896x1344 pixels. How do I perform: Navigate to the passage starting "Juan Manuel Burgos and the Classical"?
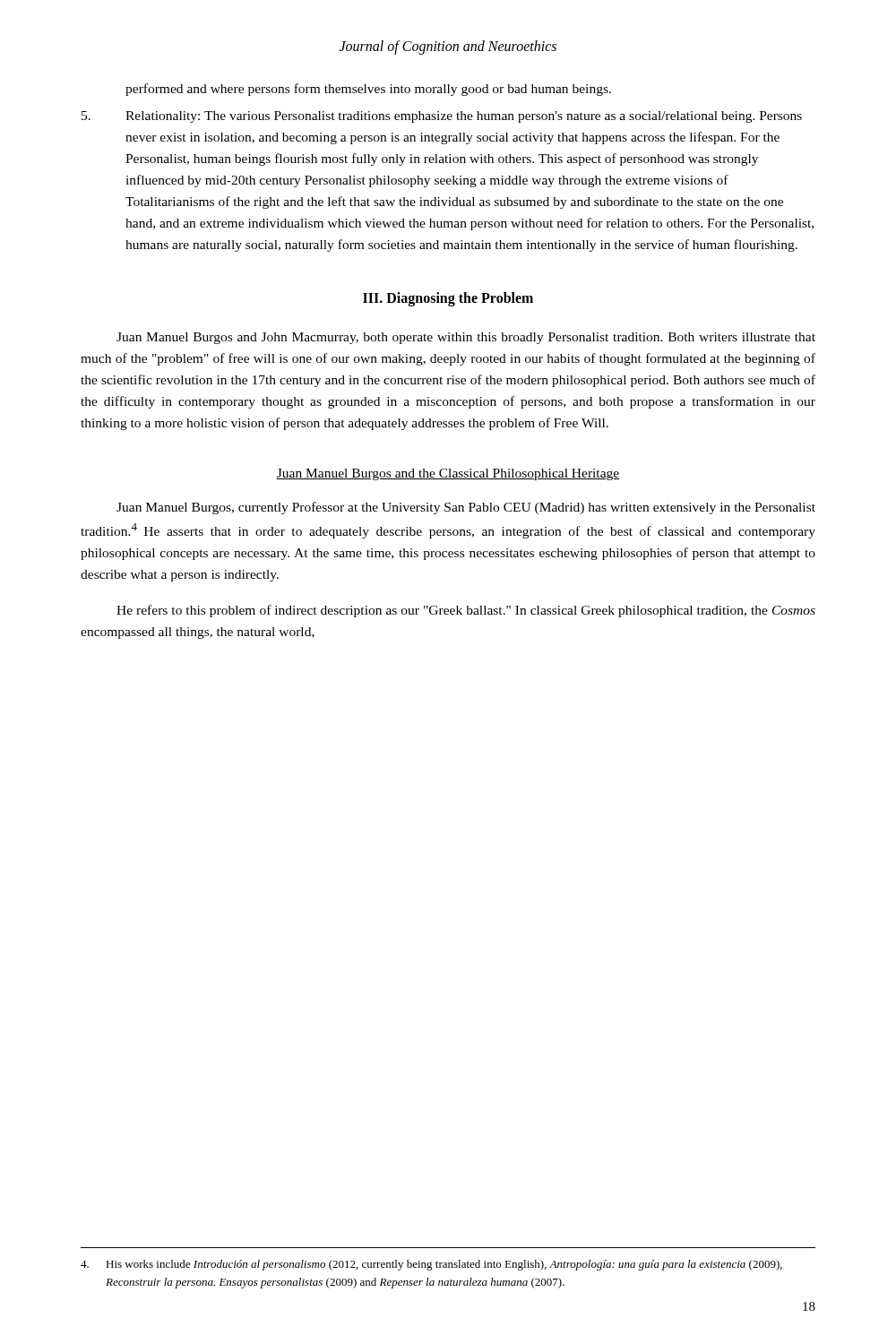448,472
